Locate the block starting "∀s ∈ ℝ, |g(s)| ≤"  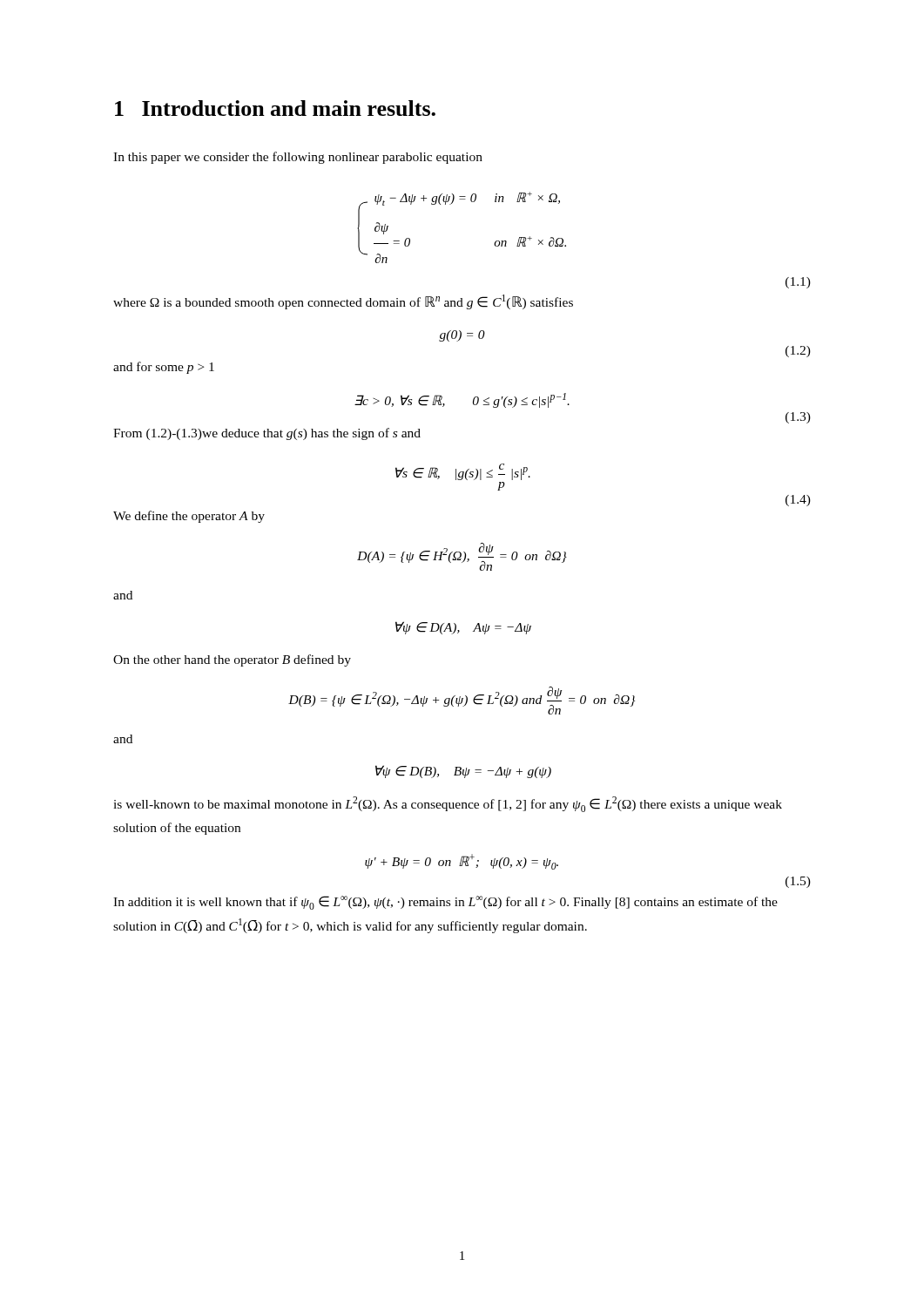click(462, 475)
